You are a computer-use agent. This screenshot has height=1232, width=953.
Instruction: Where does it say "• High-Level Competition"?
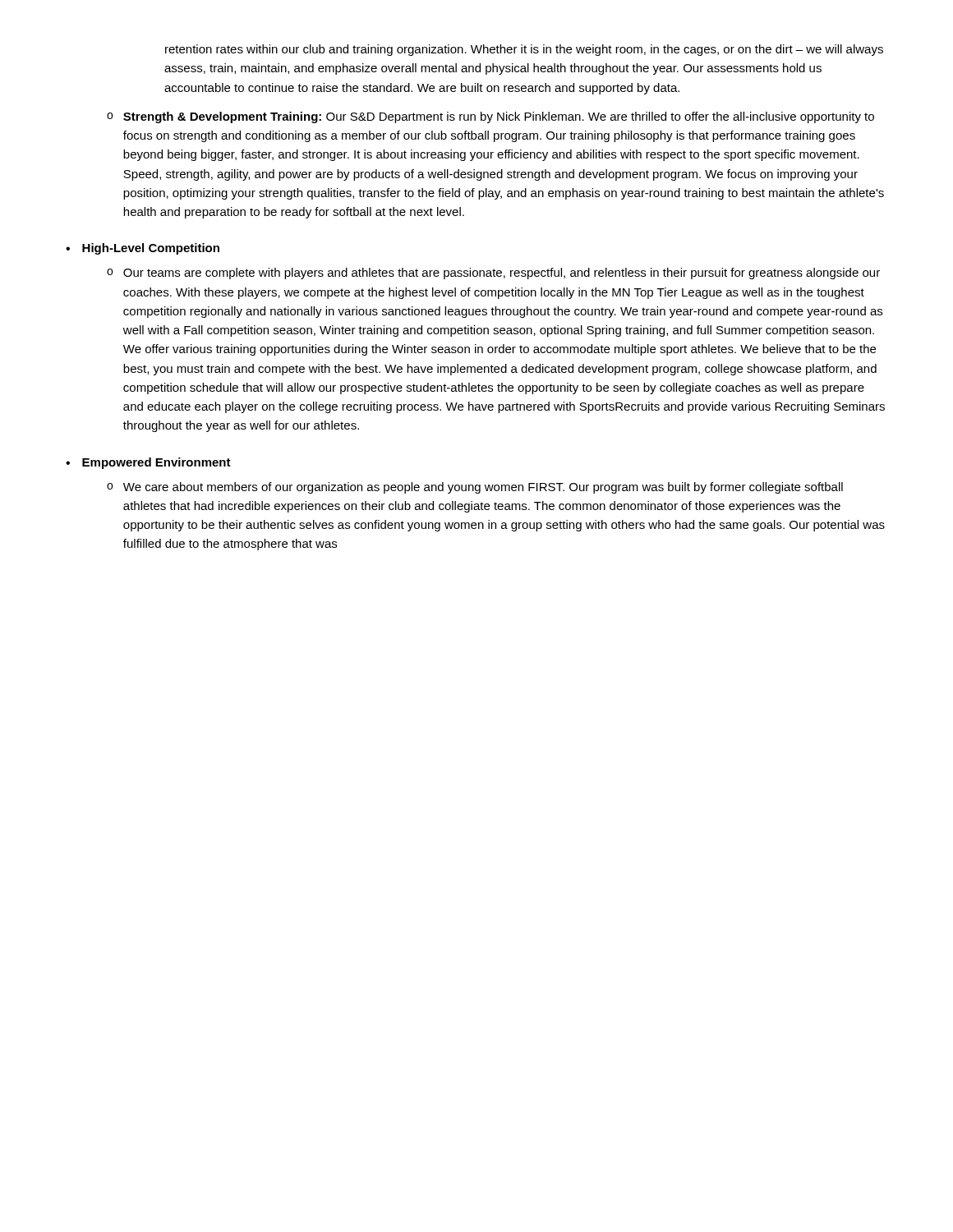click(x=143, y=249)
